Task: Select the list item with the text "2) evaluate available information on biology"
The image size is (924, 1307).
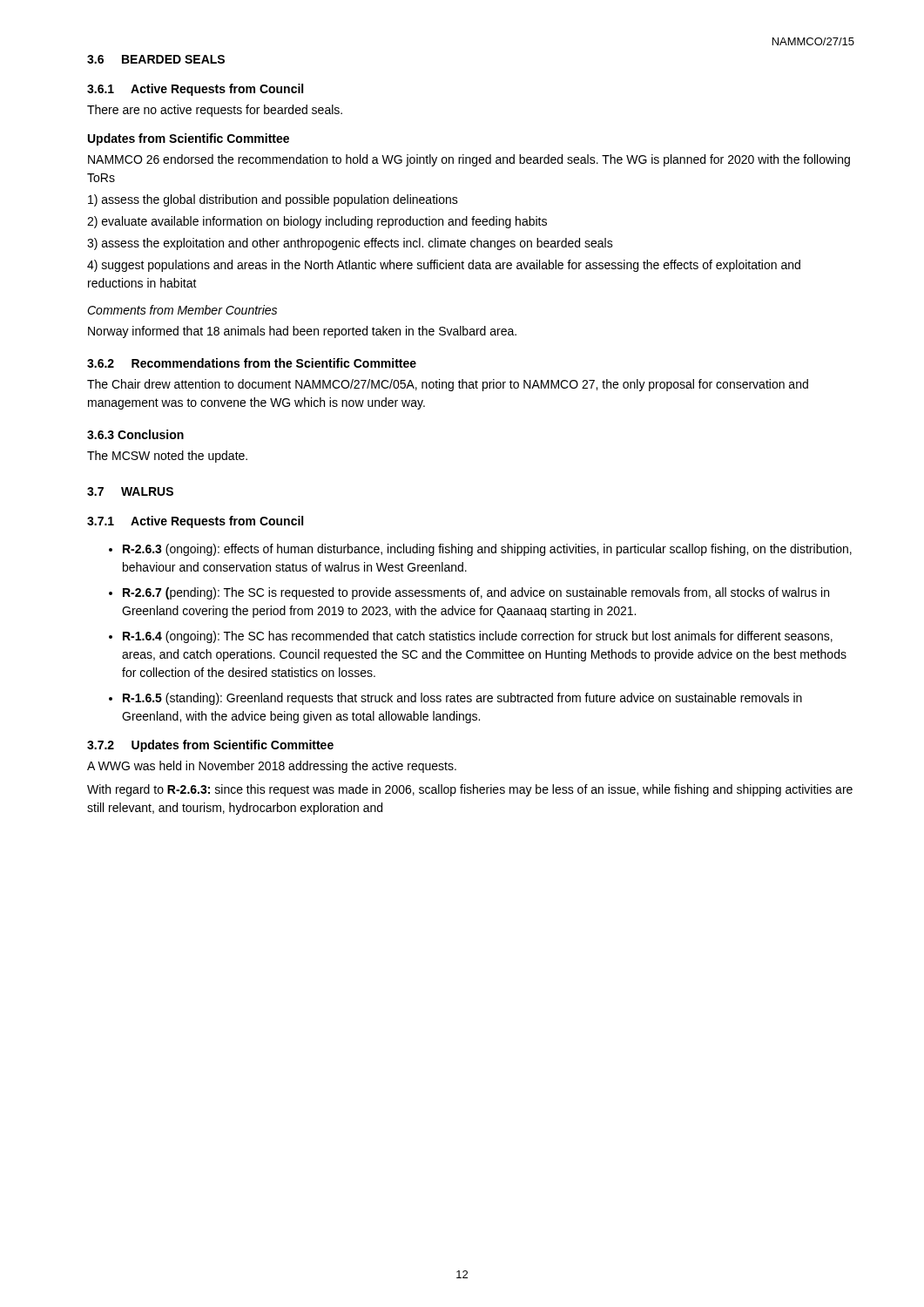Action: click(x=317, y=221)
